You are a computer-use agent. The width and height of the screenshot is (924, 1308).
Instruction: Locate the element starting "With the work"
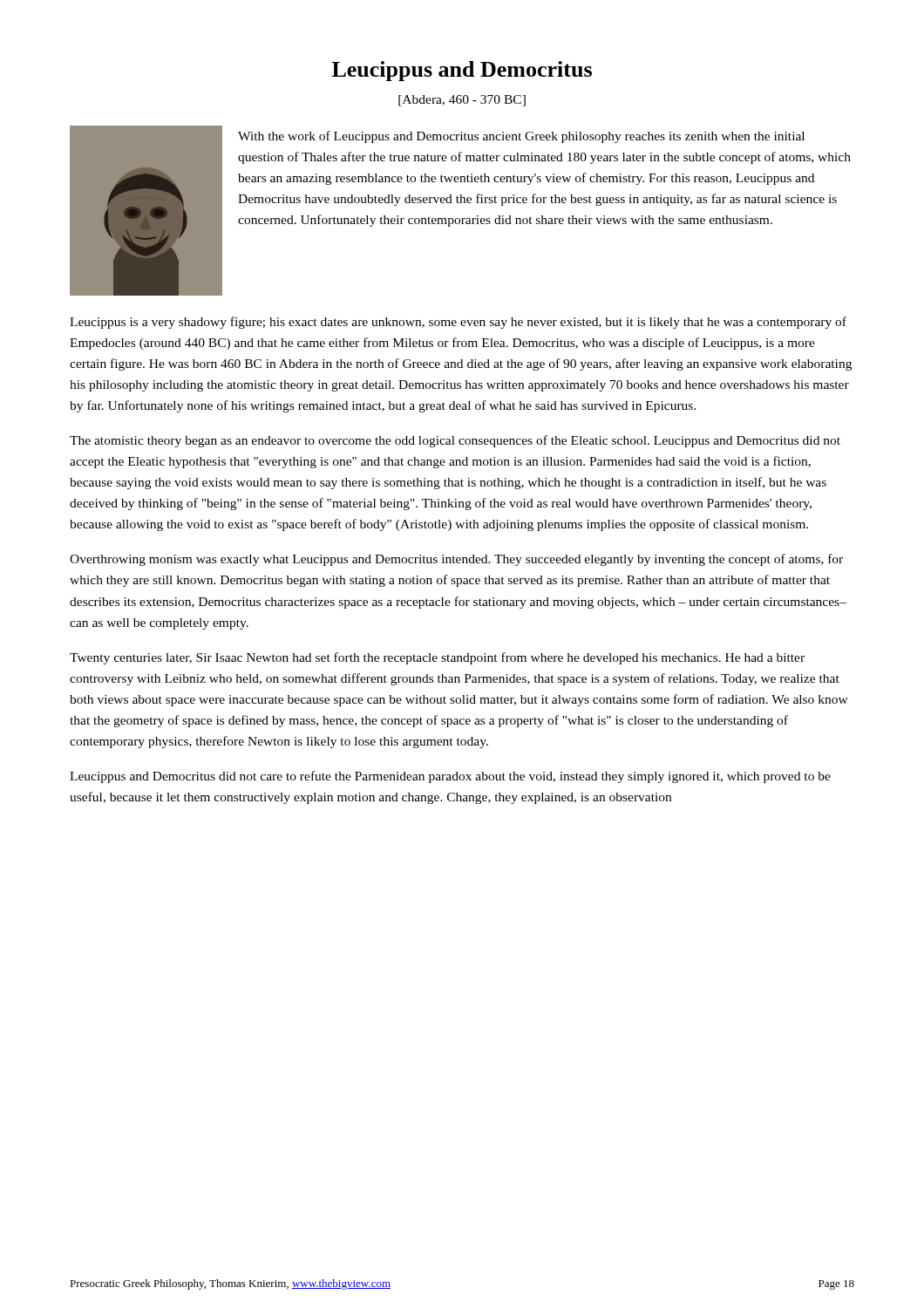(x=544, y=178)
